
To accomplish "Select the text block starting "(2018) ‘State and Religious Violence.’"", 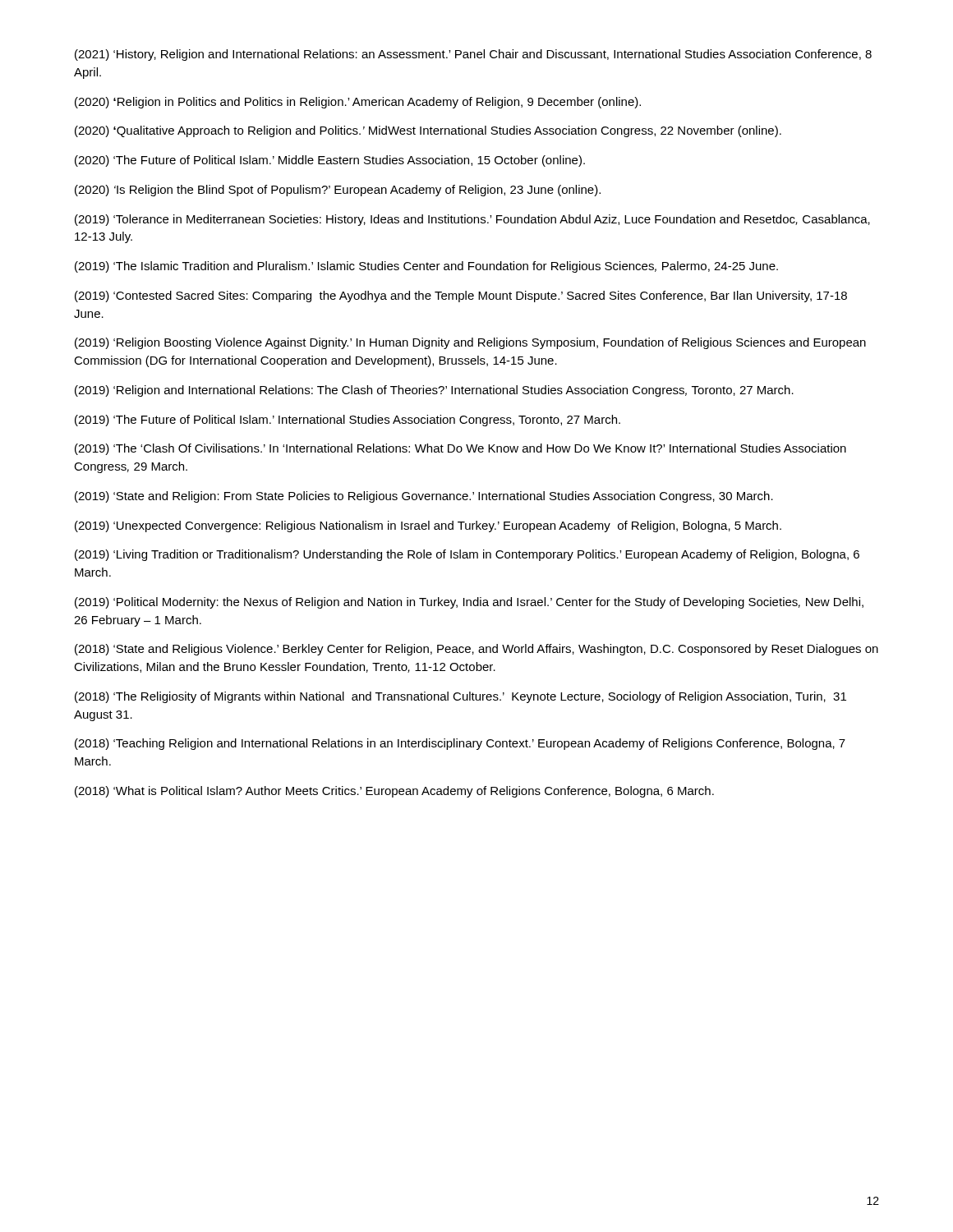I will coord(476,658).
